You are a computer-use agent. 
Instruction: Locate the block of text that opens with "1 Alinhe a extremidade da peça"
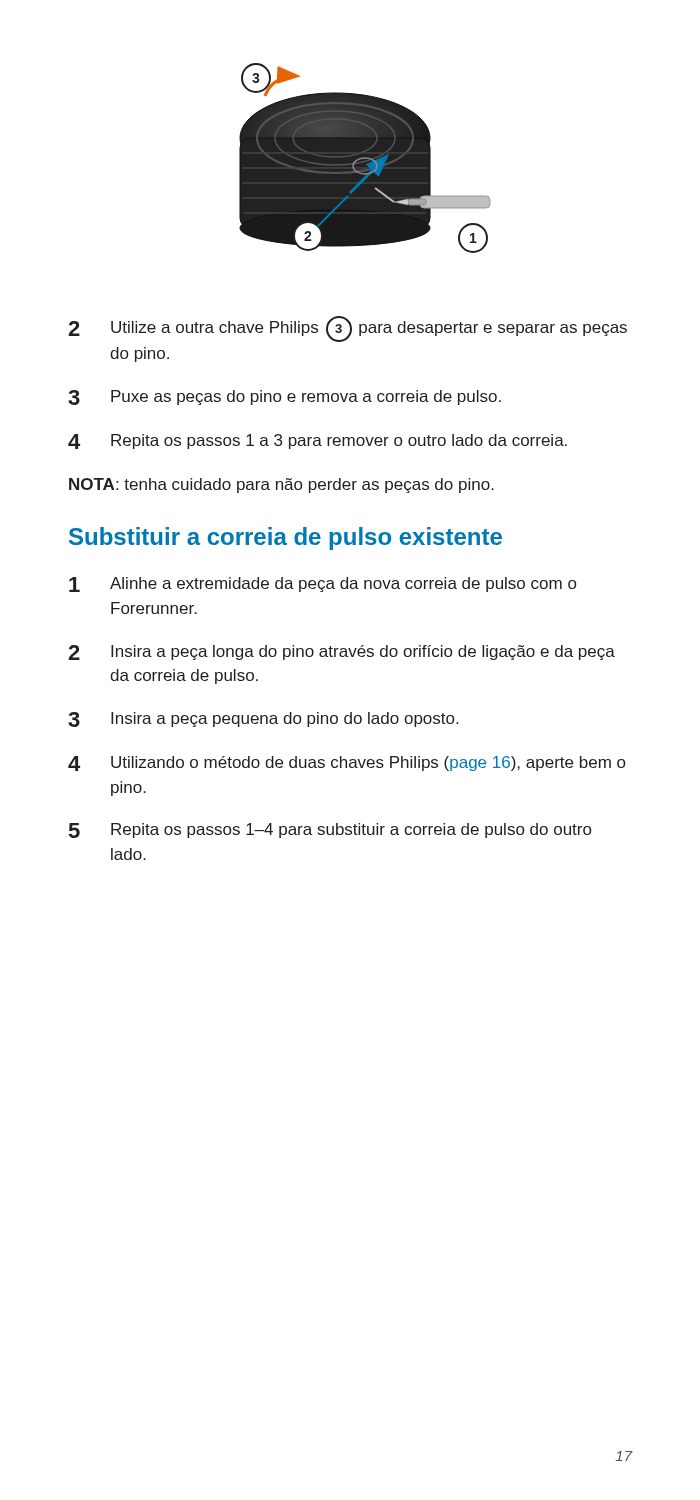point(350,597)
